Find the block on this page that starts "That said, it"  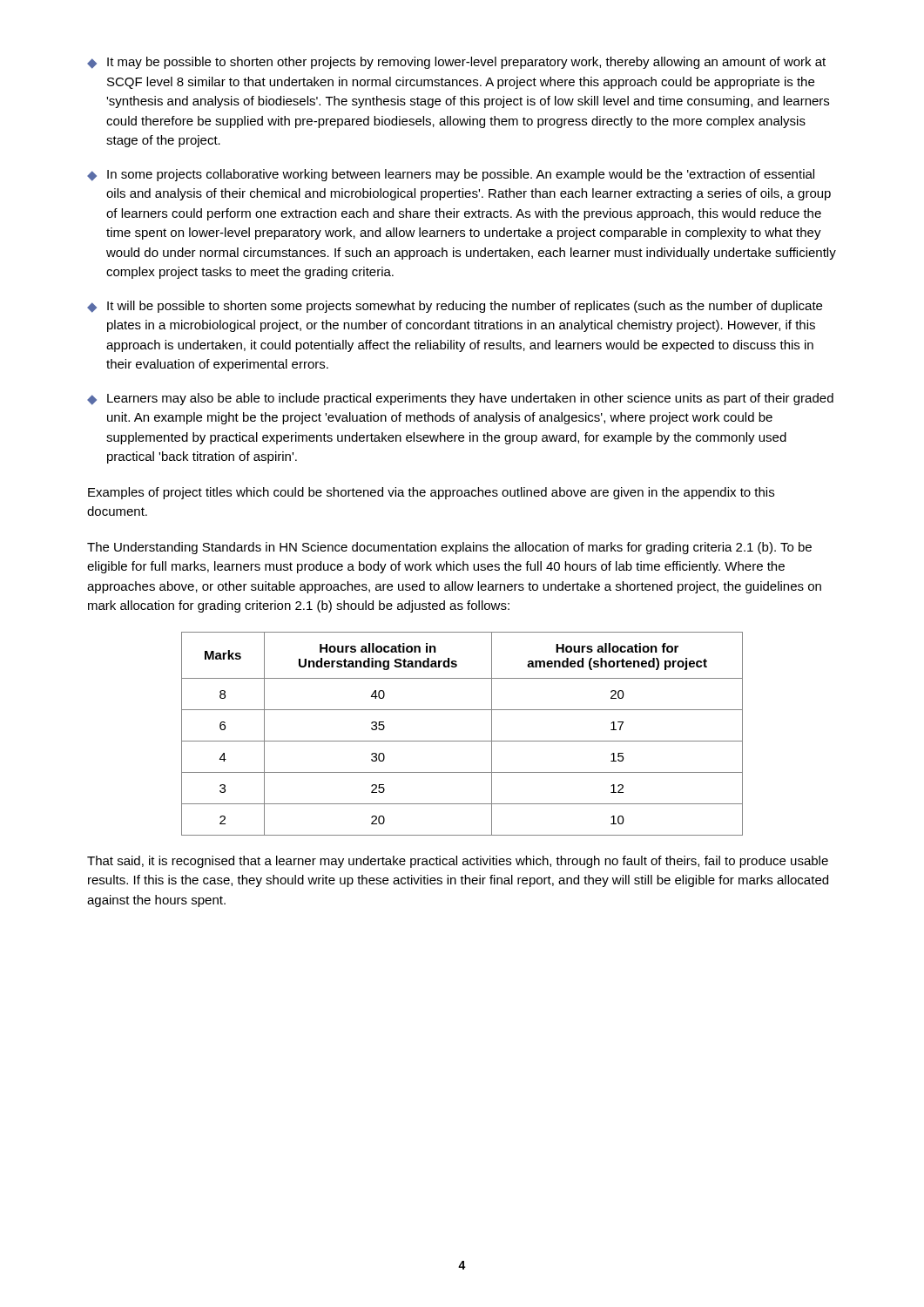(x=458, y=880)
